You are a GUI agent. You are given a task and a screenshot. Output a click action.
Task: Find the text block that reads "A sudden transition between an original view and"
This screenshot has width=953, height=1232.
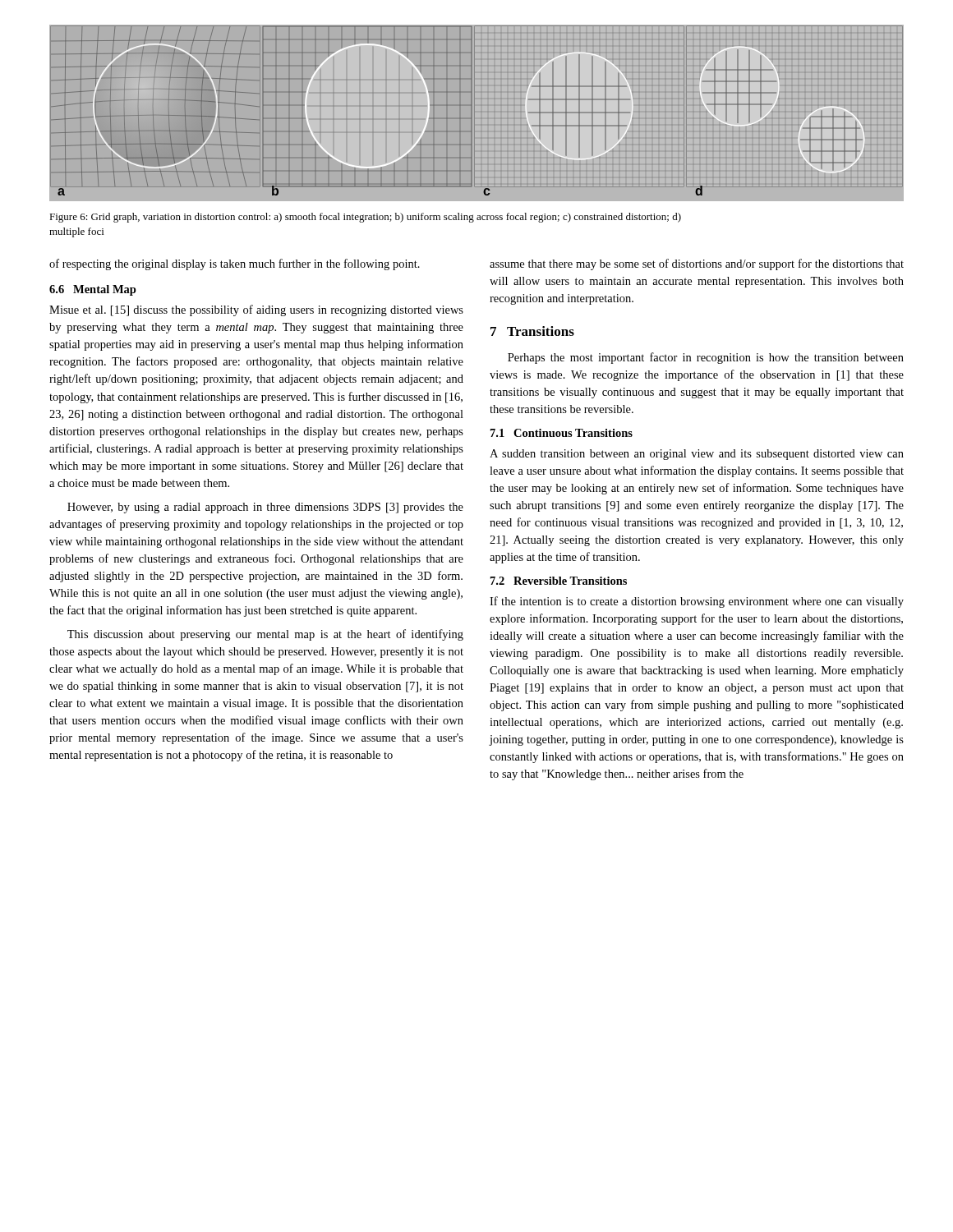(x=697, y=505)
